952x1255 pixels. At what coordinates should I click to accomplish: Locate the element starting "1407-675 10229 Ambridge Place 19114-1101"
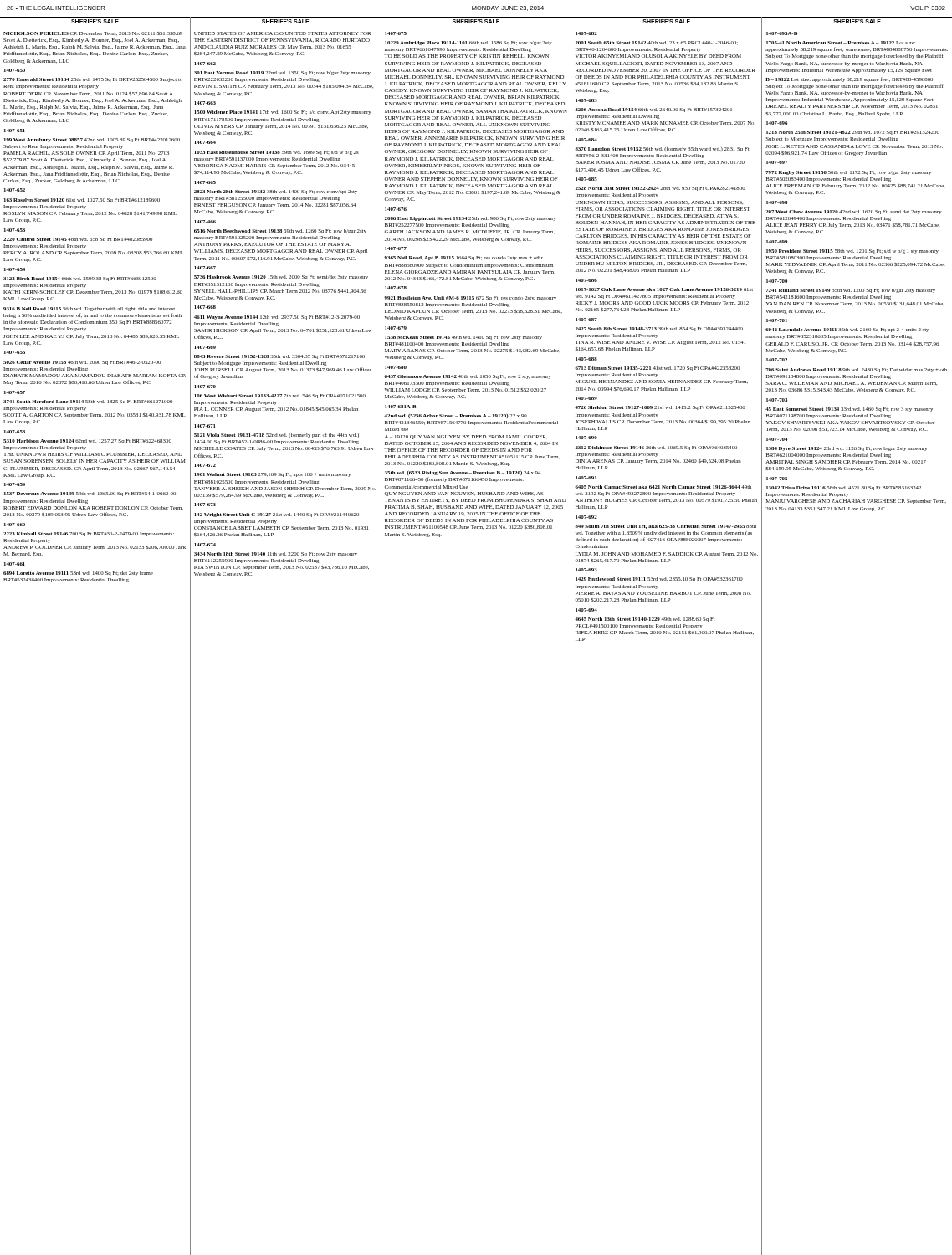tap(476, 284)
